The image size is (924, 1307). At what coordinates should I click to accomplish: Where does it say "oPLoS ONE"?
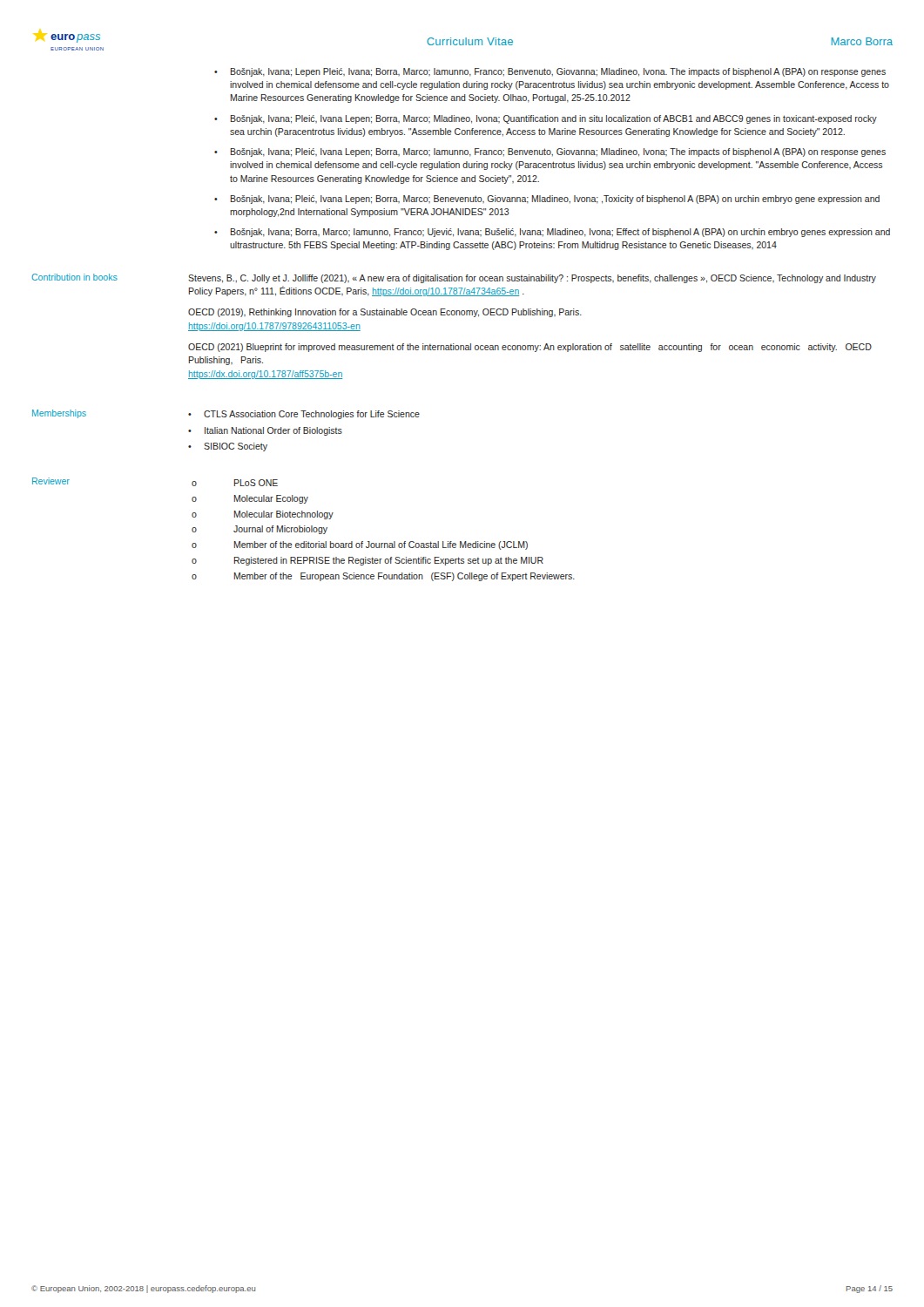pos(235,483)
